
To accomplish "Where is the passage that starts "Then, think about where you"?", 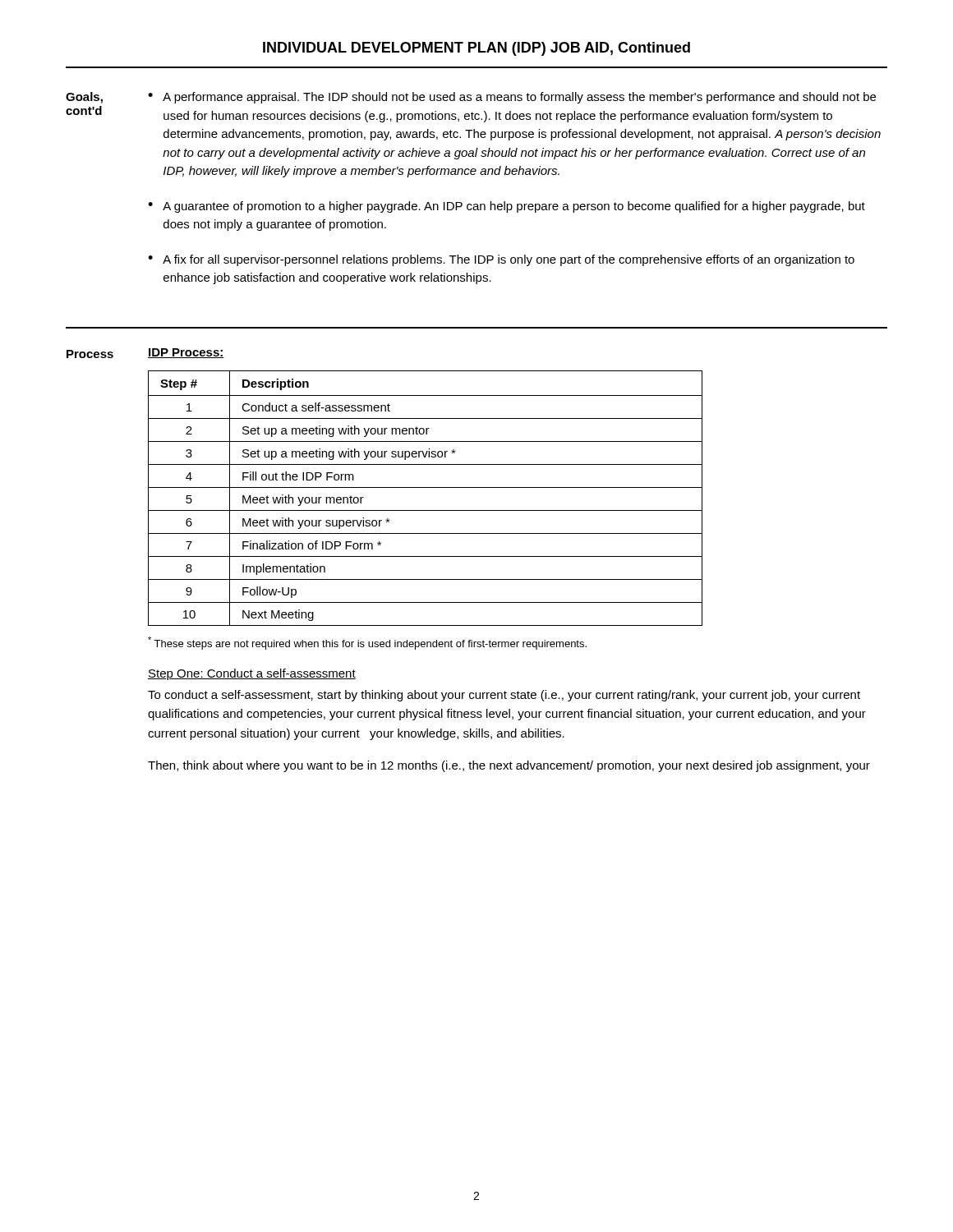I will (509, 765).
